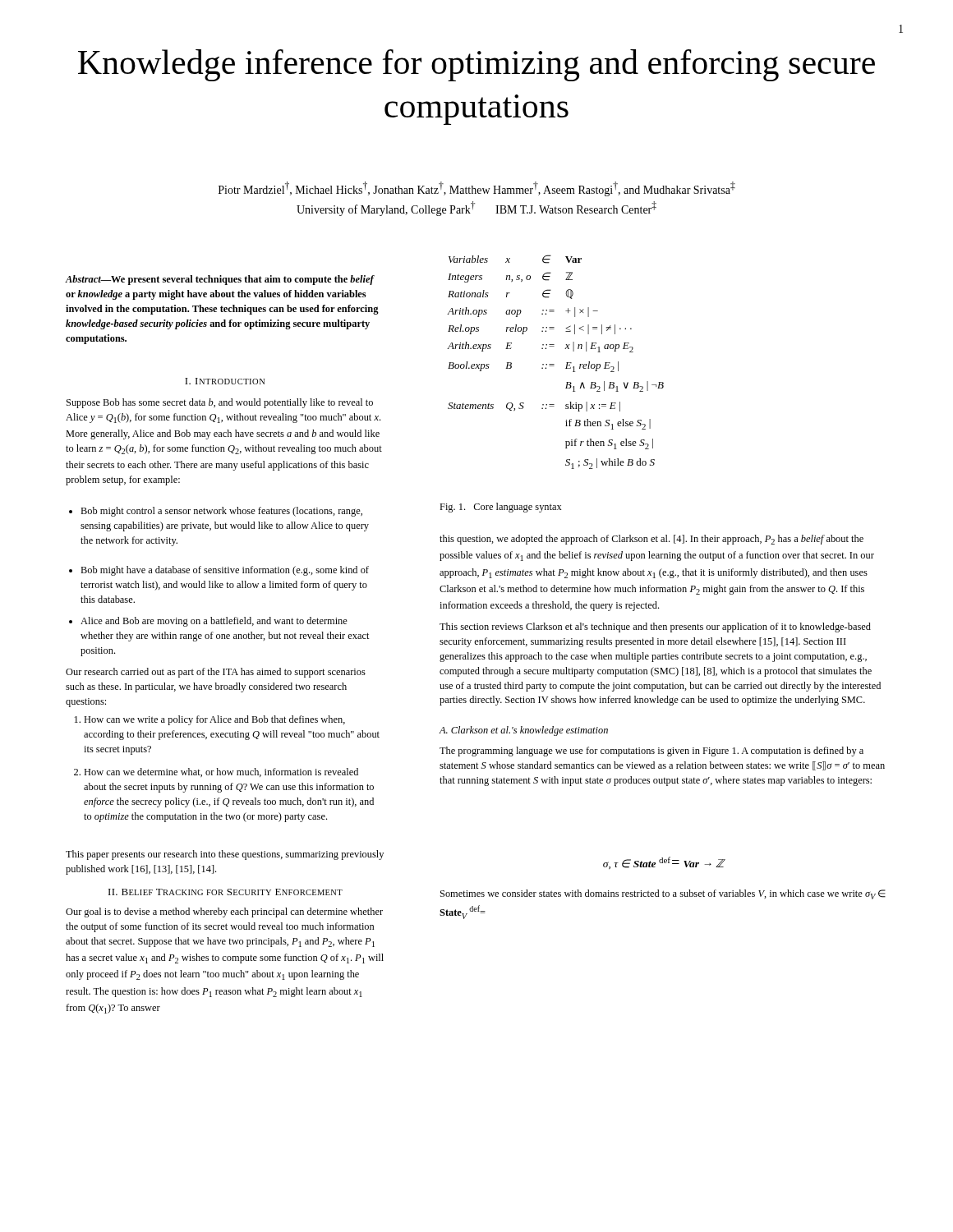Screen dimensions: 1232x953
Task: Click on the text block containing "Suppose Bob has"
Action: click(x=225, y=442)
